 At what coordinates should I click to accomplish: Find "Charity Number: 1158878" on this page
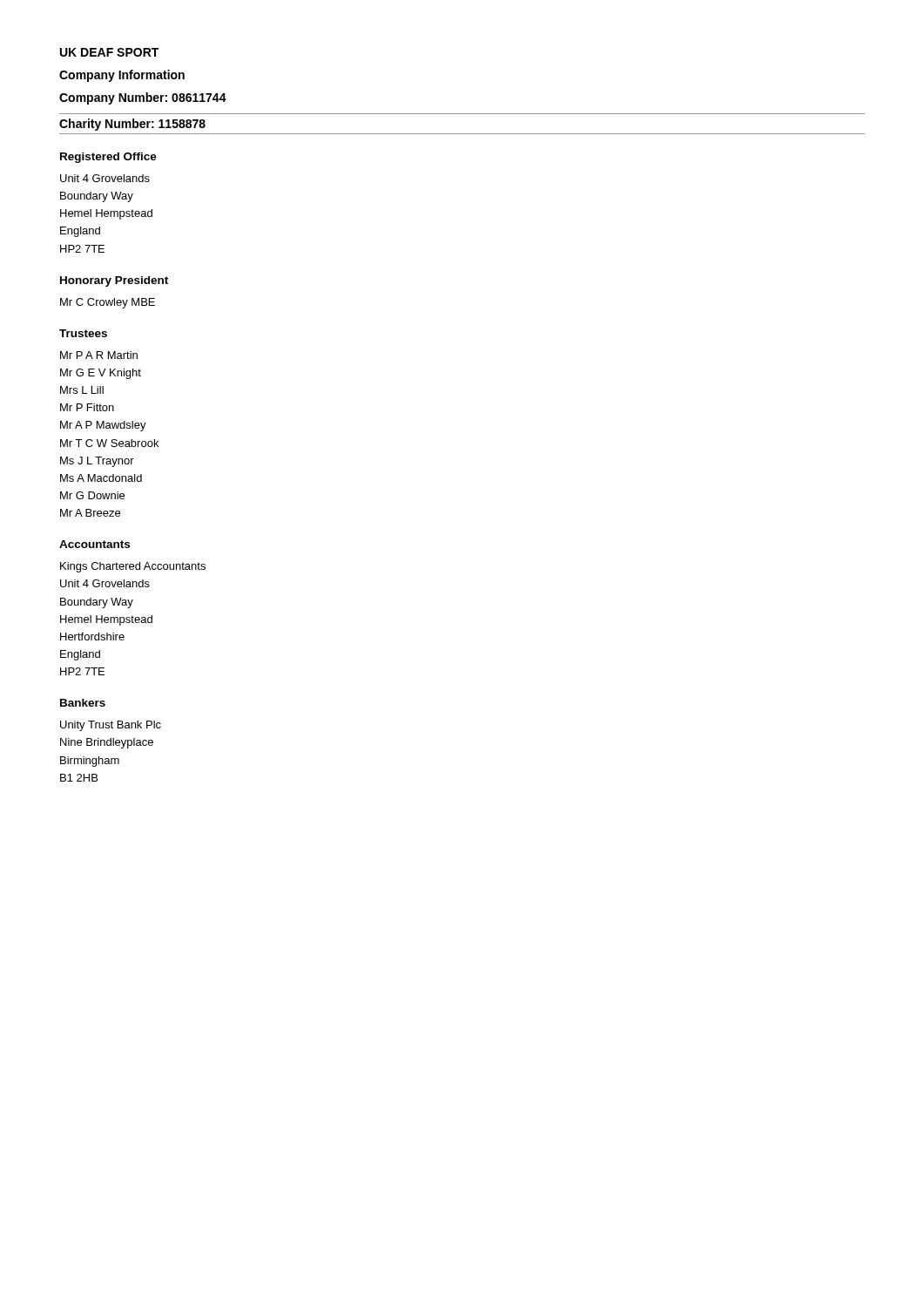[x=132, y=124]
